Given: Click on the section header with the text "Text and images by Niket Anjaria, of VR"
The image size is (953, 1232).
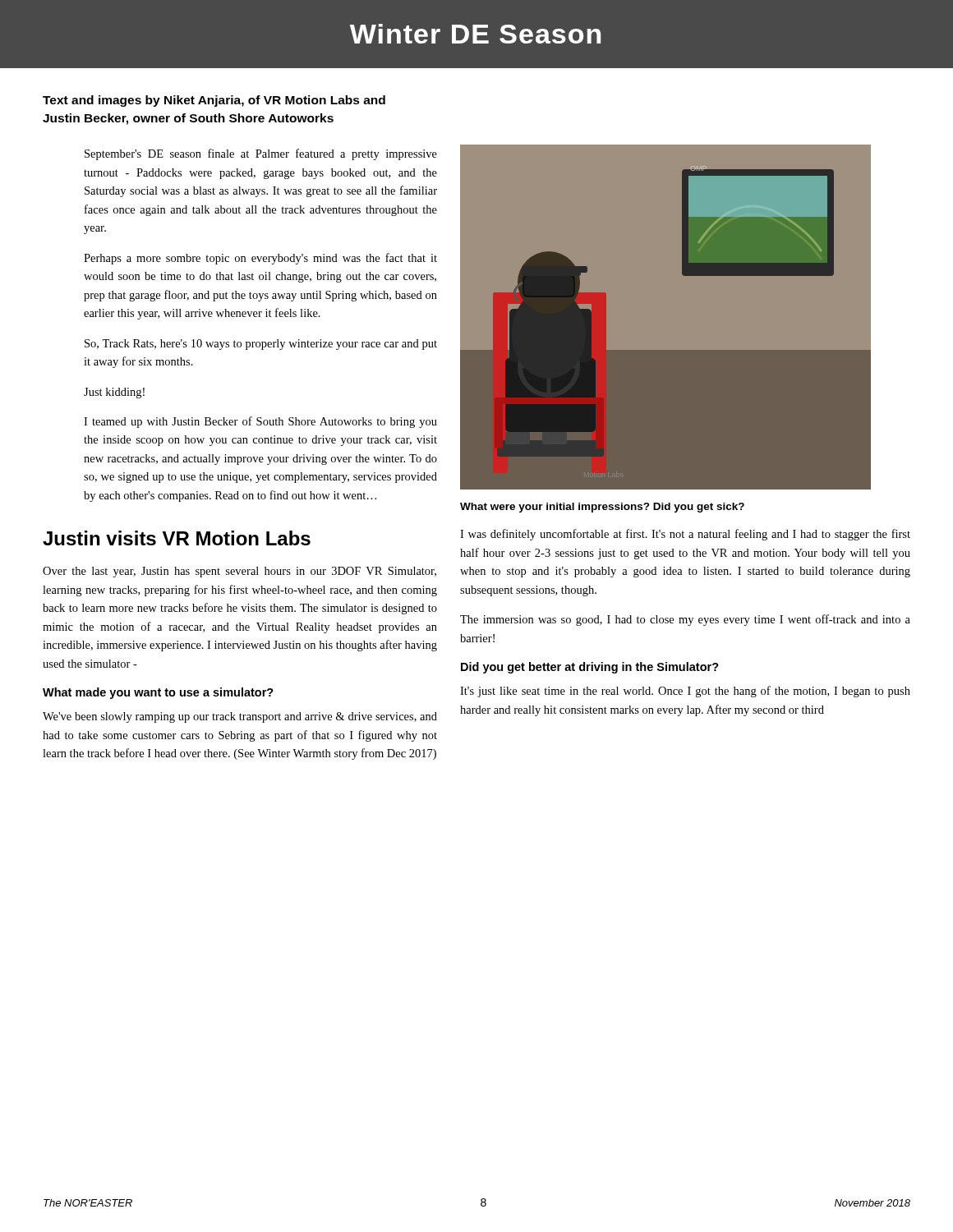Looking at the screenshot, I should tap(214, 109).
